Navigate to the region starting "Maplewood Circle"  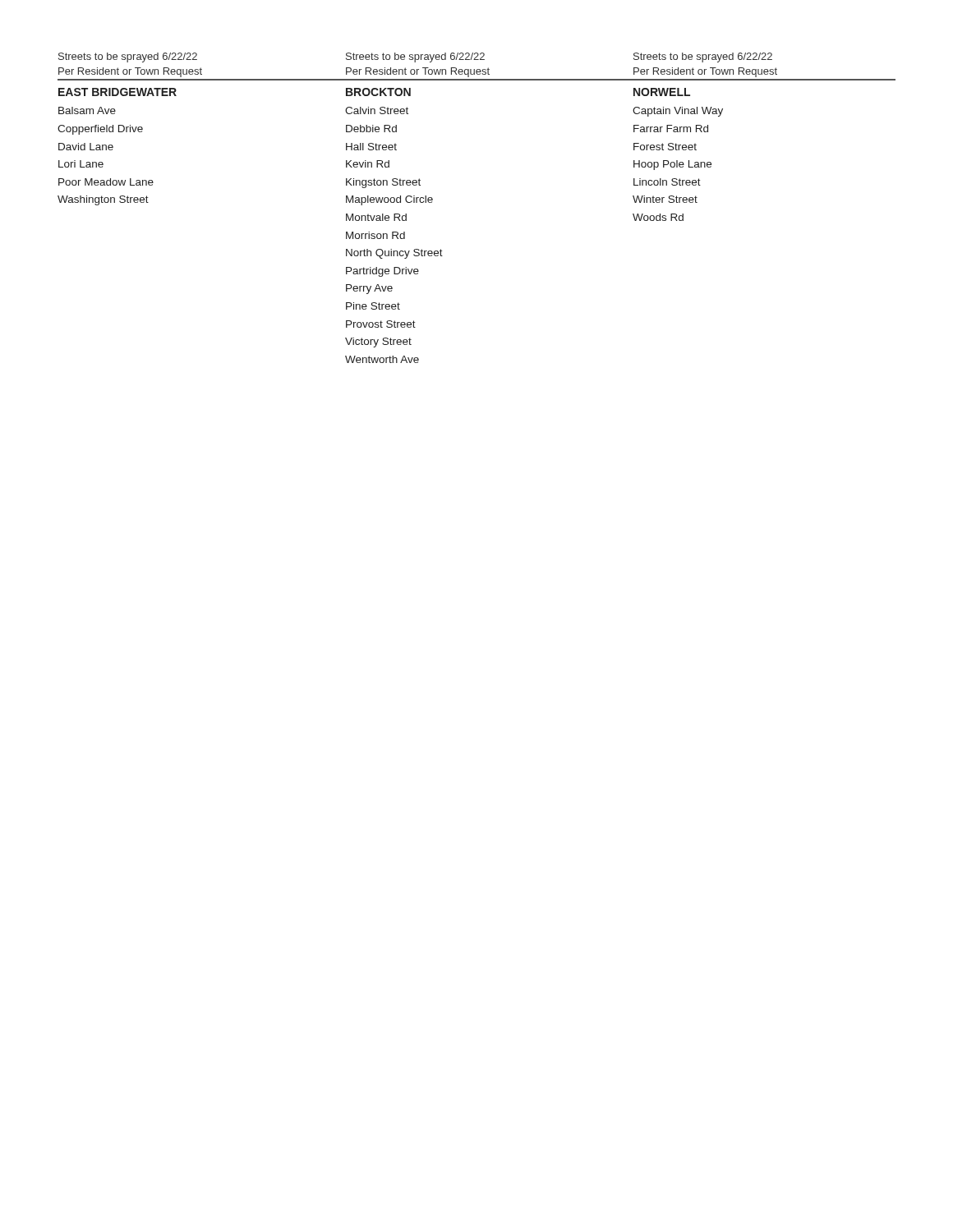coord(389,199)
